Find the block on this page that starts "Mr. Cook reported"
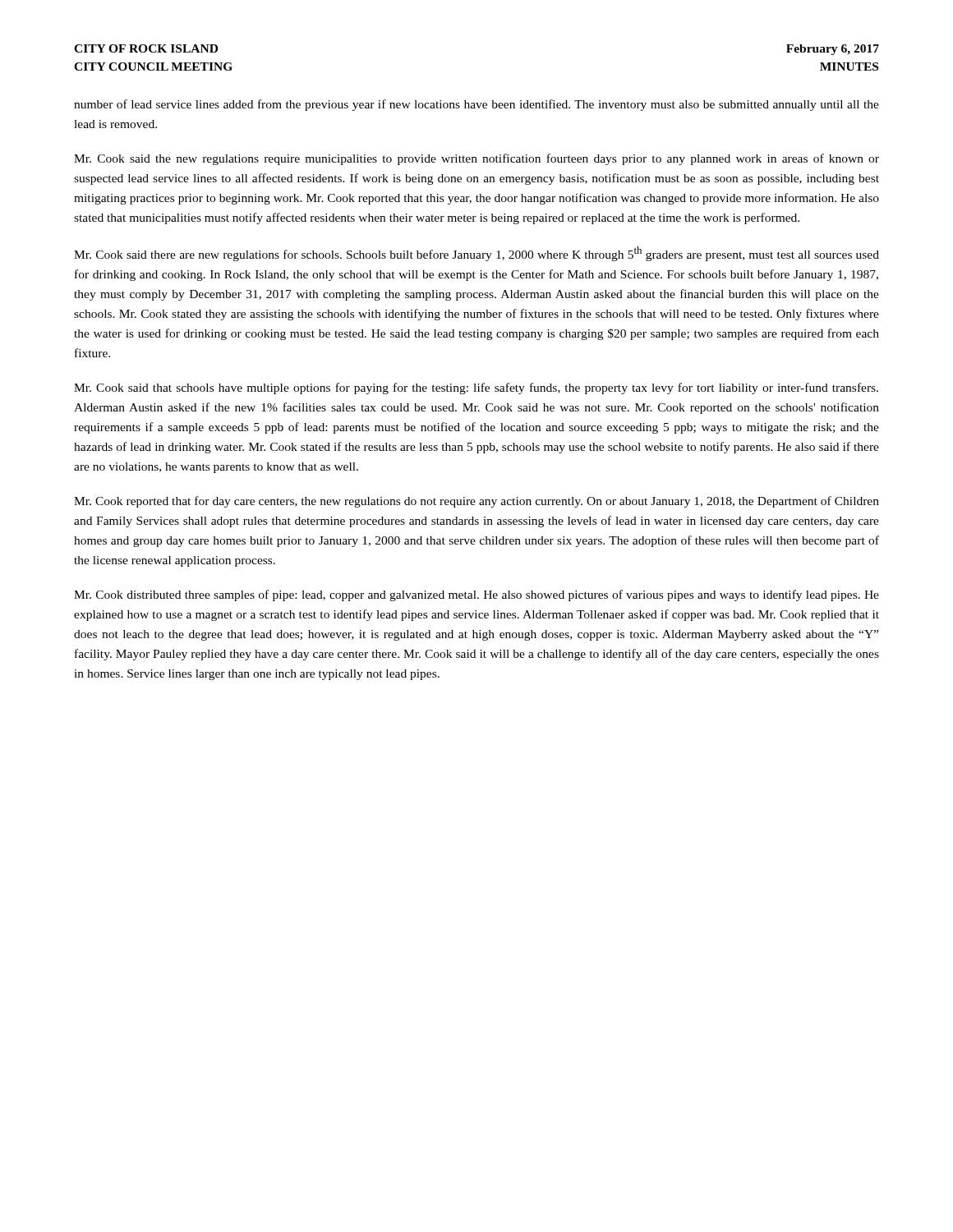953x1232 pixels. pyautogui.click(x=476, y=530)
